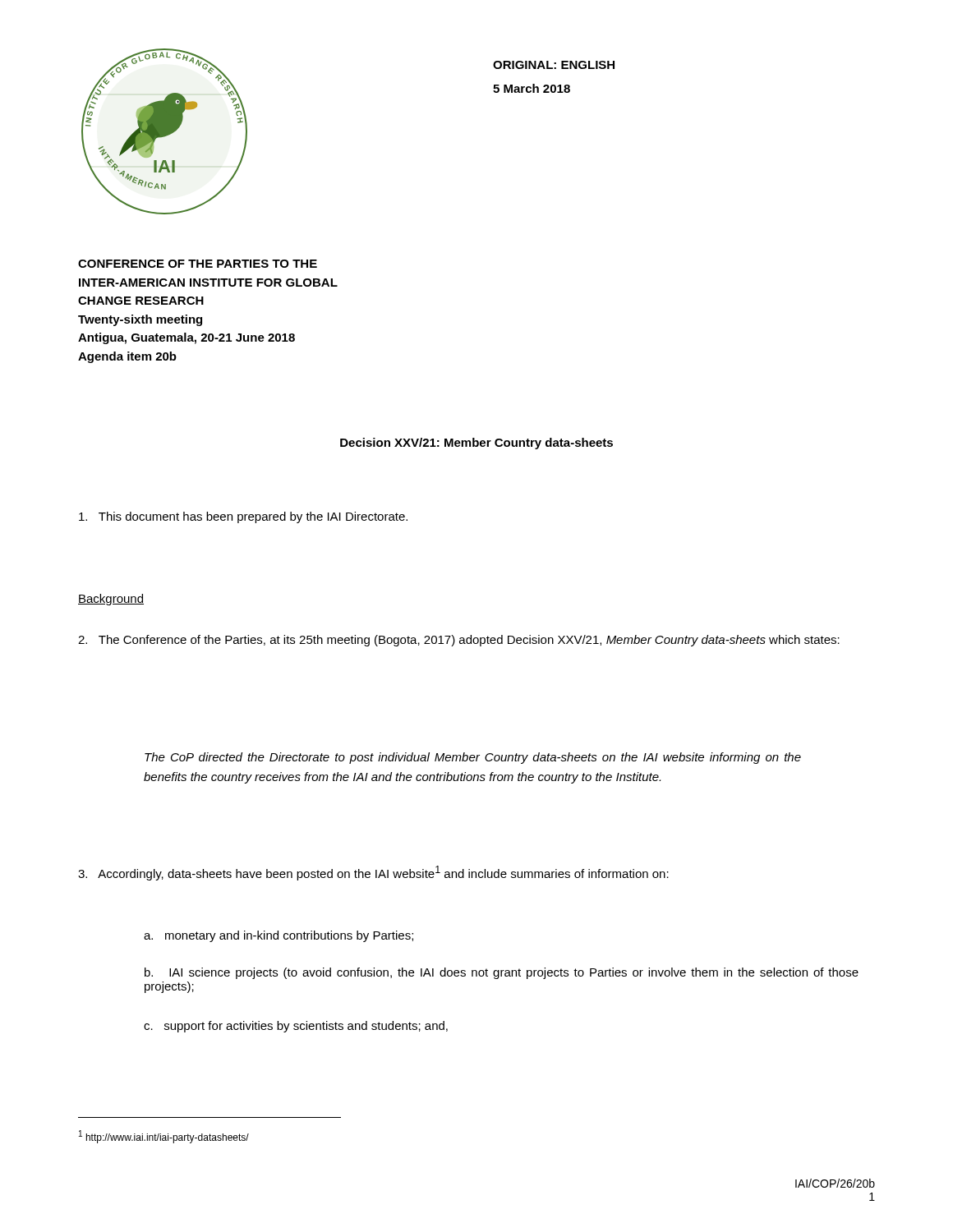Viewport: 953px width, 1232px height.
Task: Click on the passage starting "Decision XXV/21: Member Country data-sheets"
Action: (476, 442)
